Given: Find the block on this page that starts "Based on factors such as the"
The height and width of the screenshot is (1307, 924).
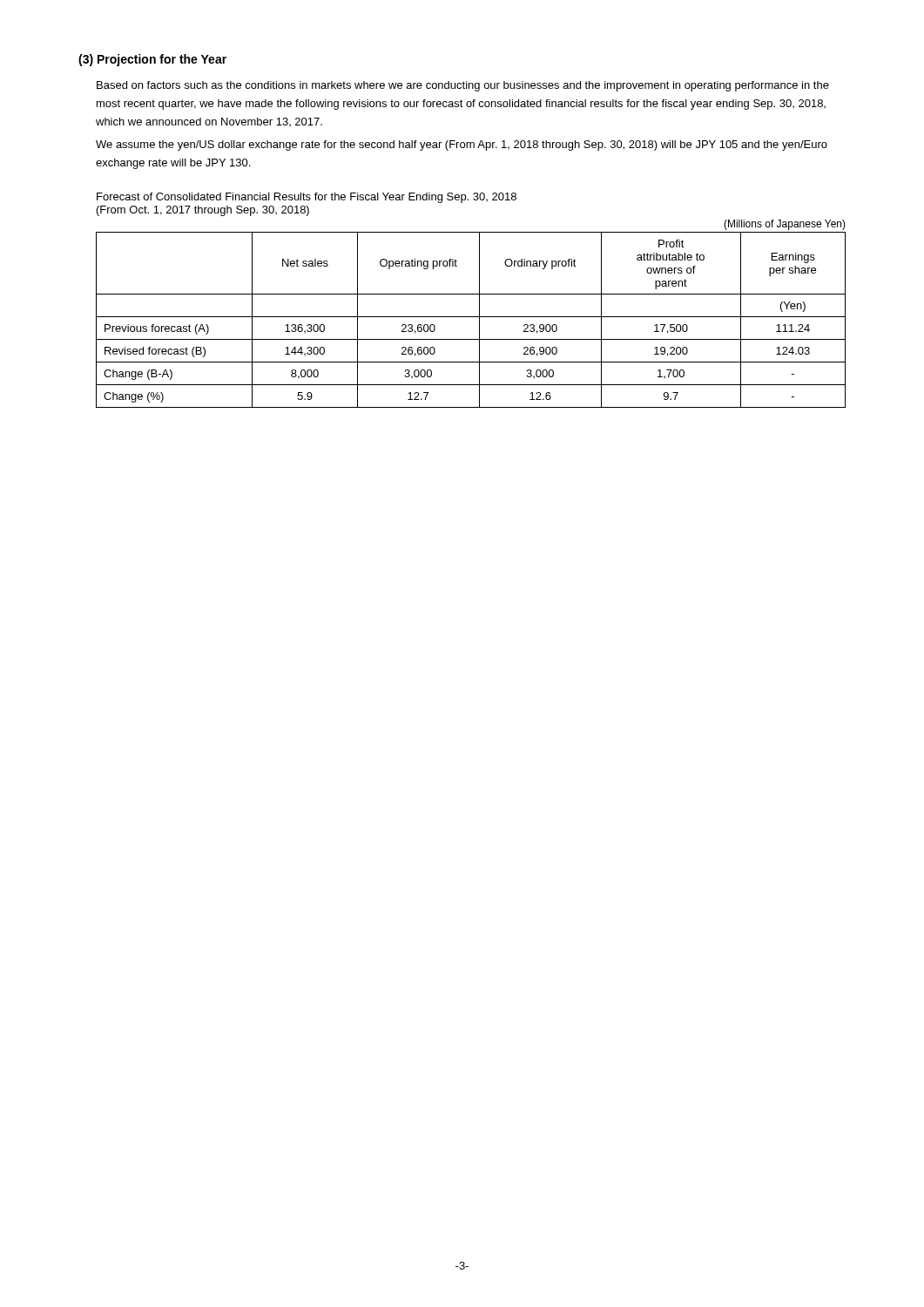Looking at the screenshot, I should [462, 103].
